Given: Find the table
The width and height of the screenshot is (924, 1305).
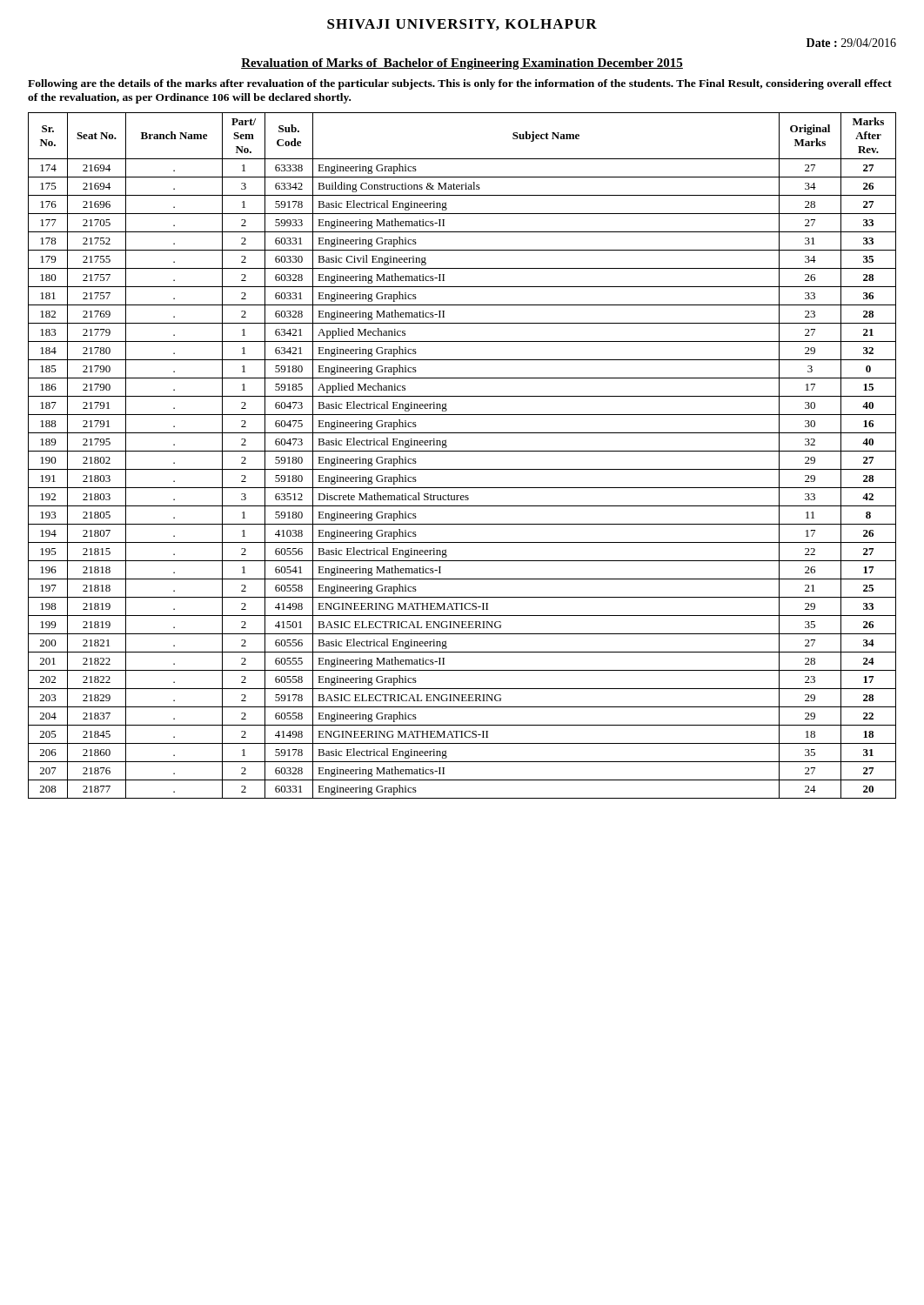Looking at the screenshot, I should click(x=462, y=455).
